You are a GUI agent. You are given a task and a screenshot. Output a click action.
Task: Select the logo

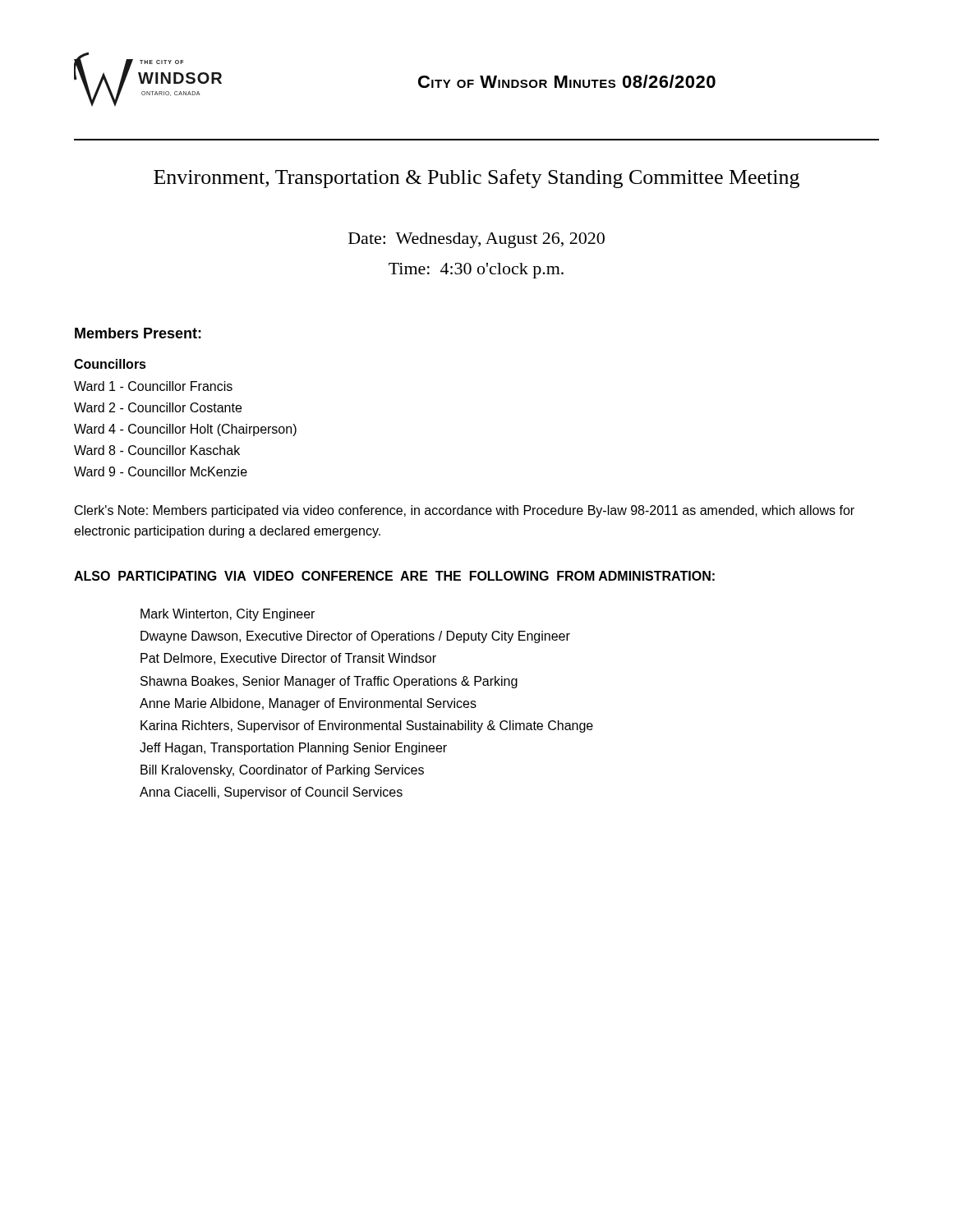[x=156, y=82]
